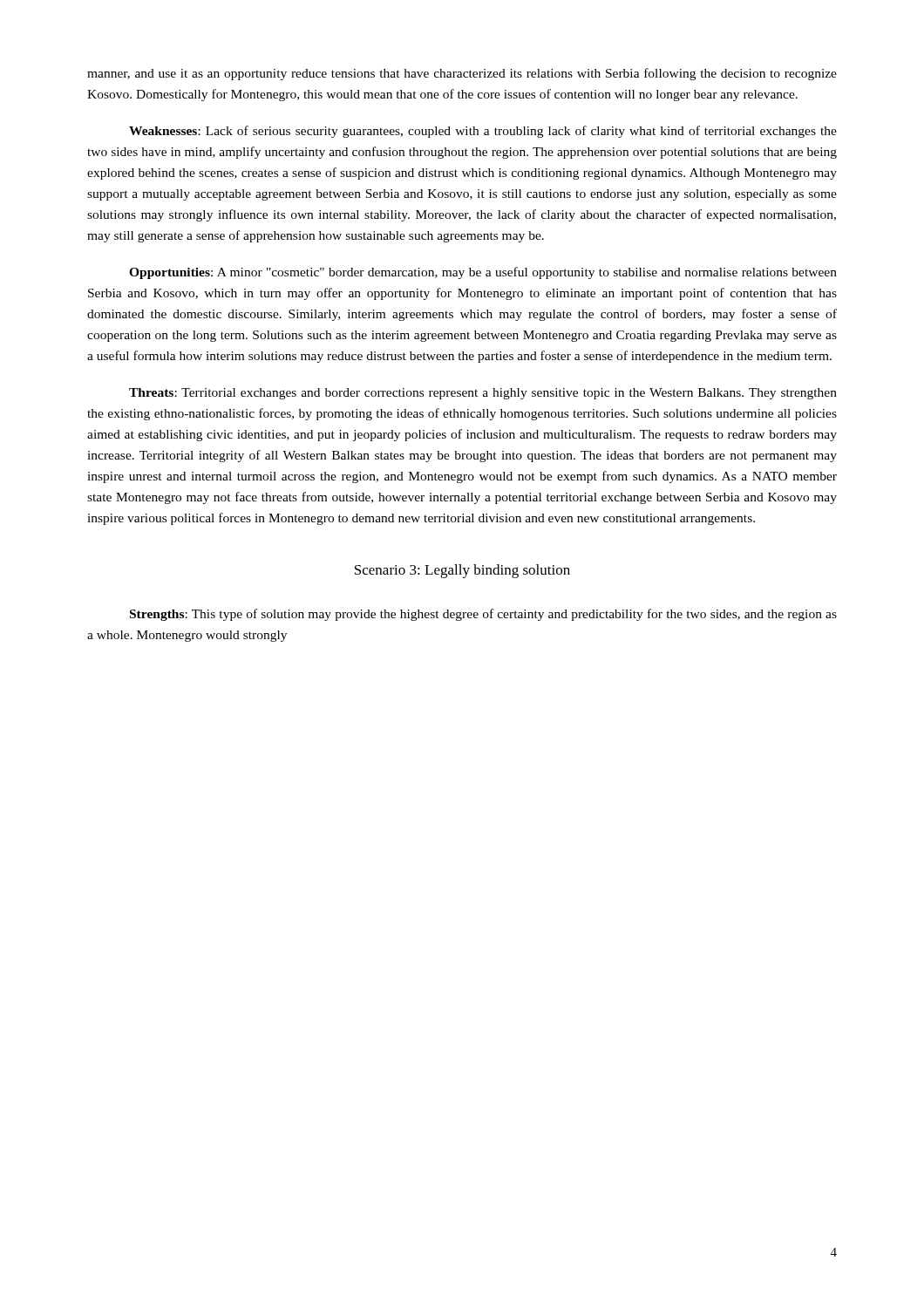Point to the block beginning "Opportunities: A minor "cosmetic" border demarcation, may be"
The width and height of the screenshot is (924, 1308).
(x=462, y=314)
